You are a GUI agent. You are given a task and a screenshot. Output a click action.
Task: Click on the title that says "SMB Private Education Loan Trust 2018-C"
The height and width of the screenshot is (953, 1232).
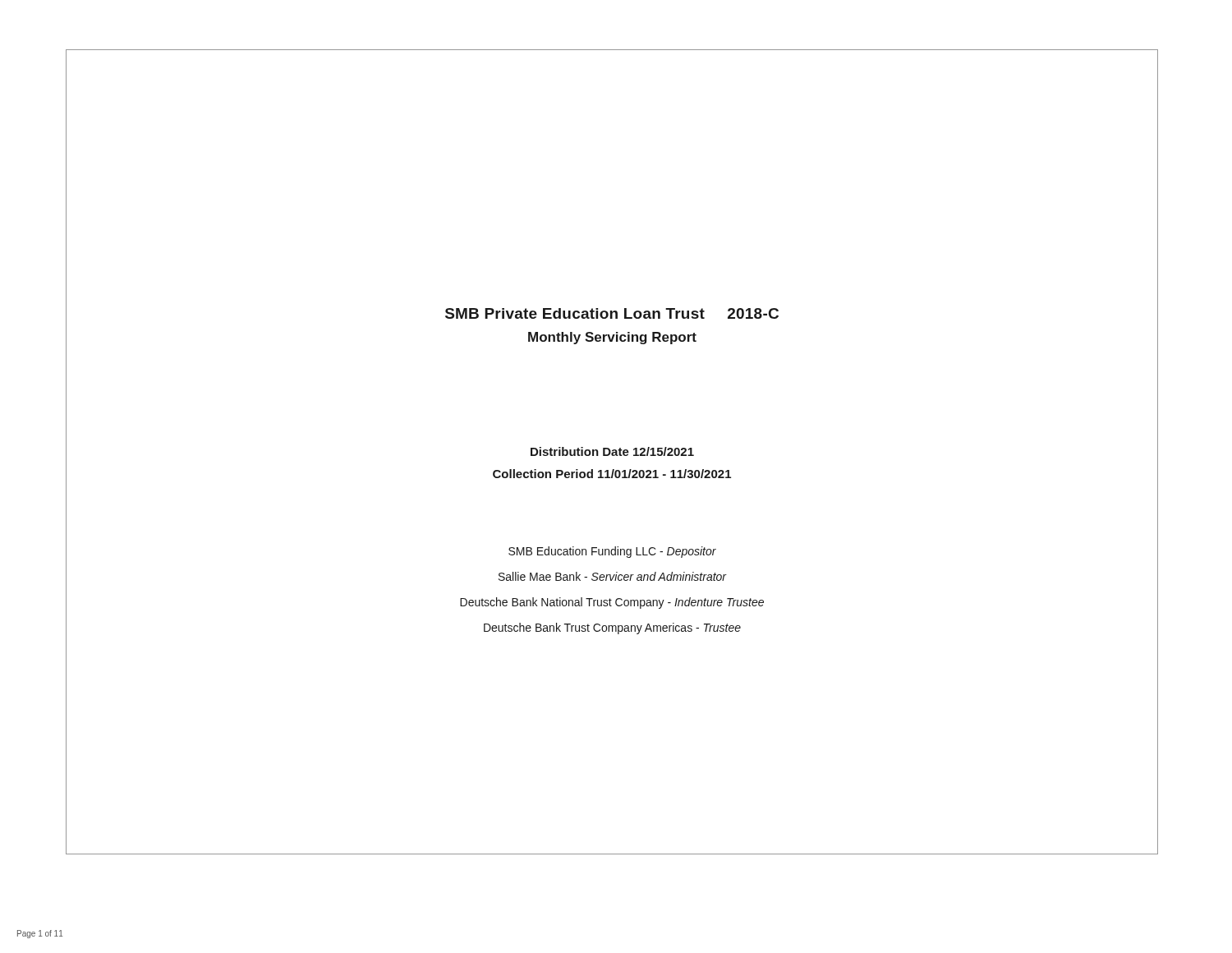(612, 325)
